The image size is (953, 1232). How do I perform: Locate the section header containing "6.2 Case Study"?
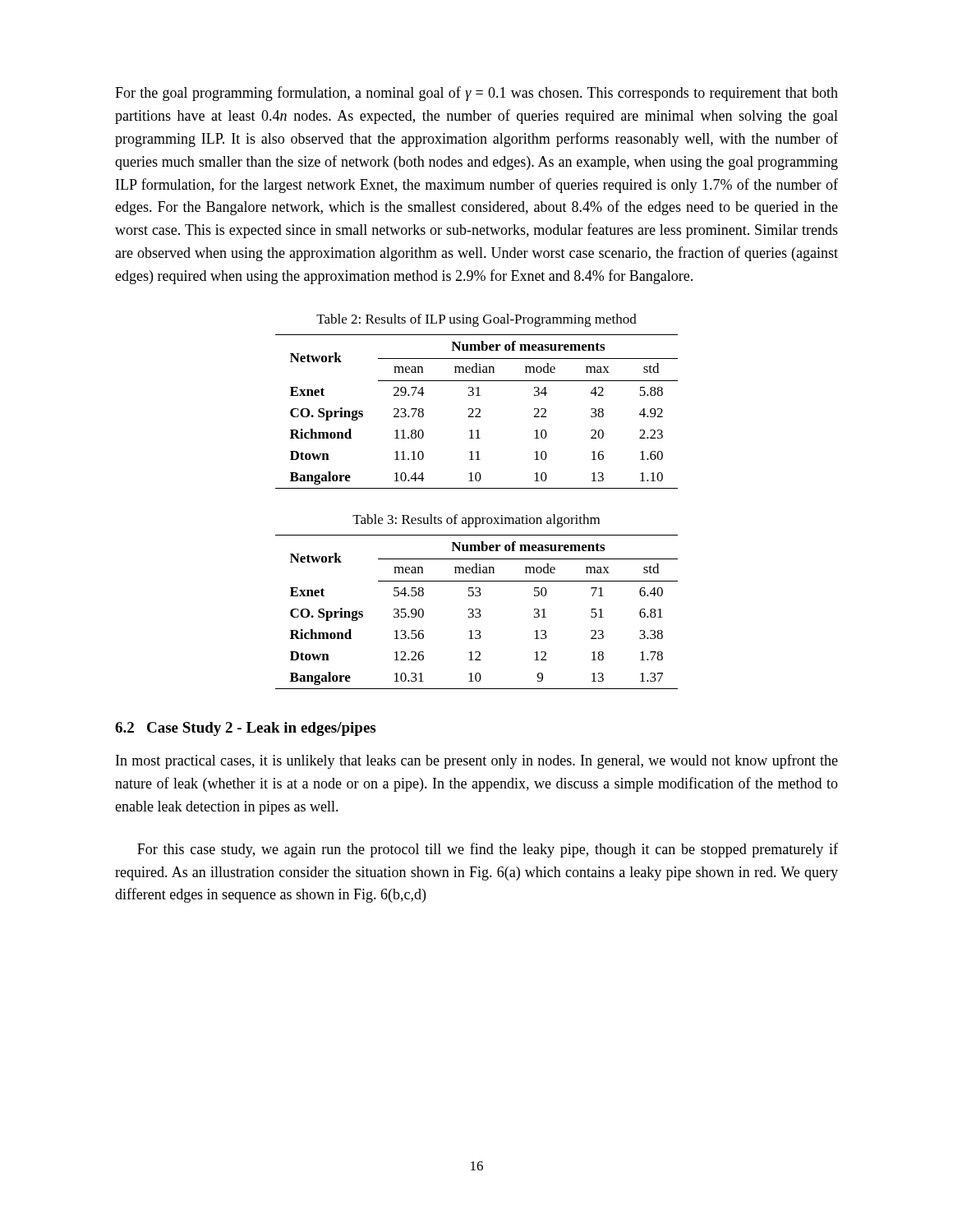tap(246, 727)
